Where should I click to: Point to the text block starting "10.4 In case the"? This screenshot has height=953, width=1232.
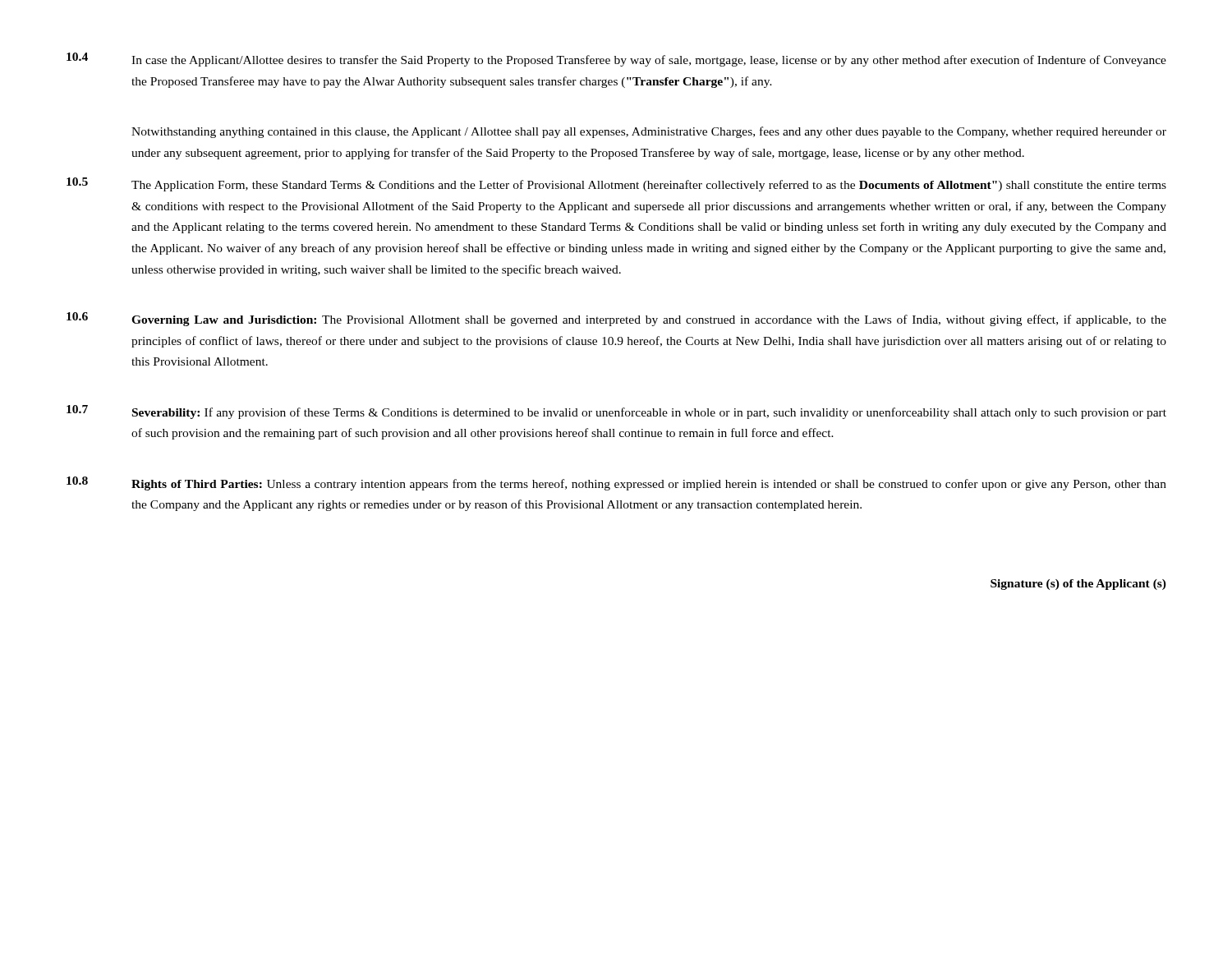tap(616, 76)
